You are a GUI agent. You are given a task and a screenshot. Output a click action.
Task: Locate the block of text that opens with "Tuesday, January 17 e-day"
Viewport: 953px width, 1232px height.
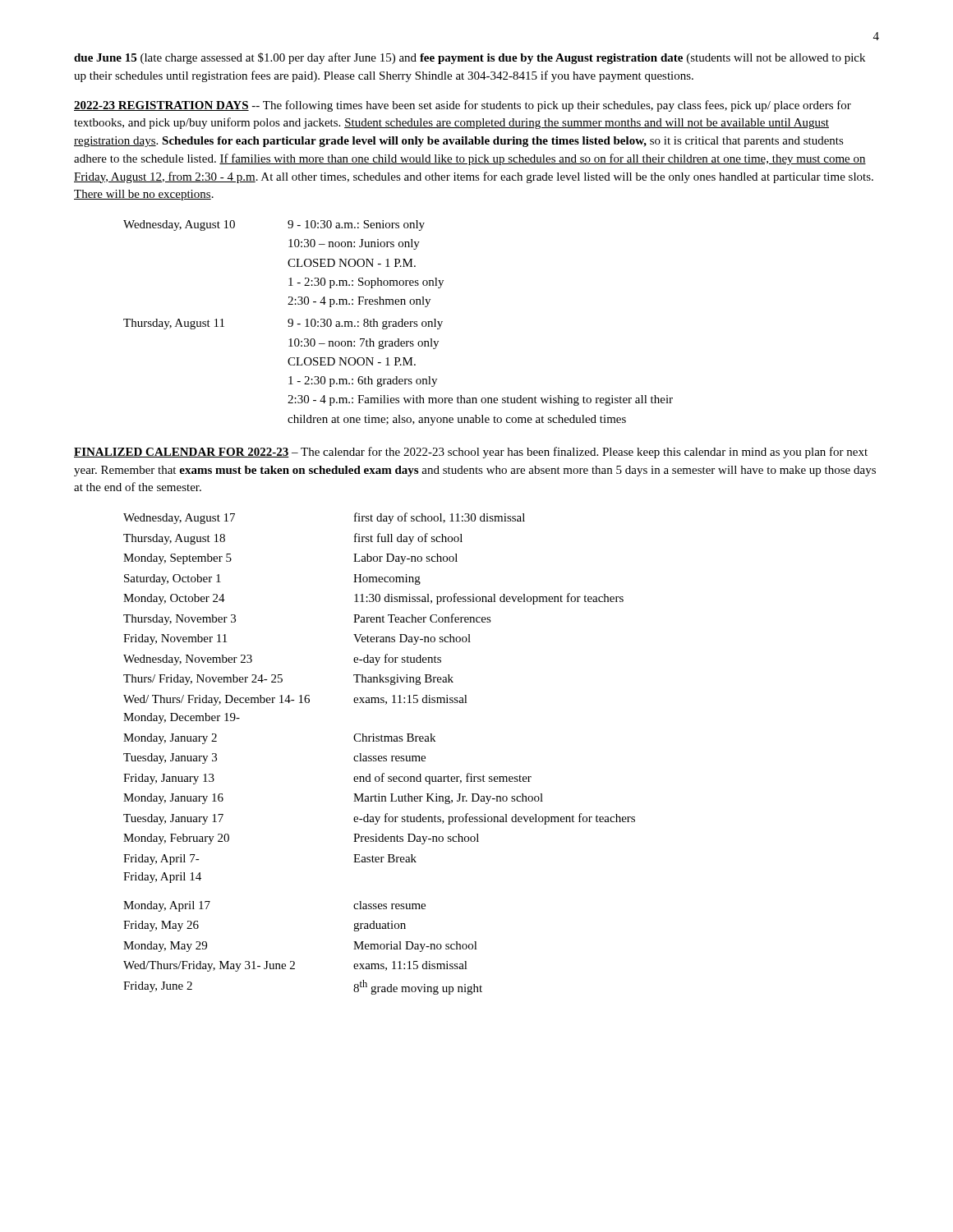click(501, 818)
